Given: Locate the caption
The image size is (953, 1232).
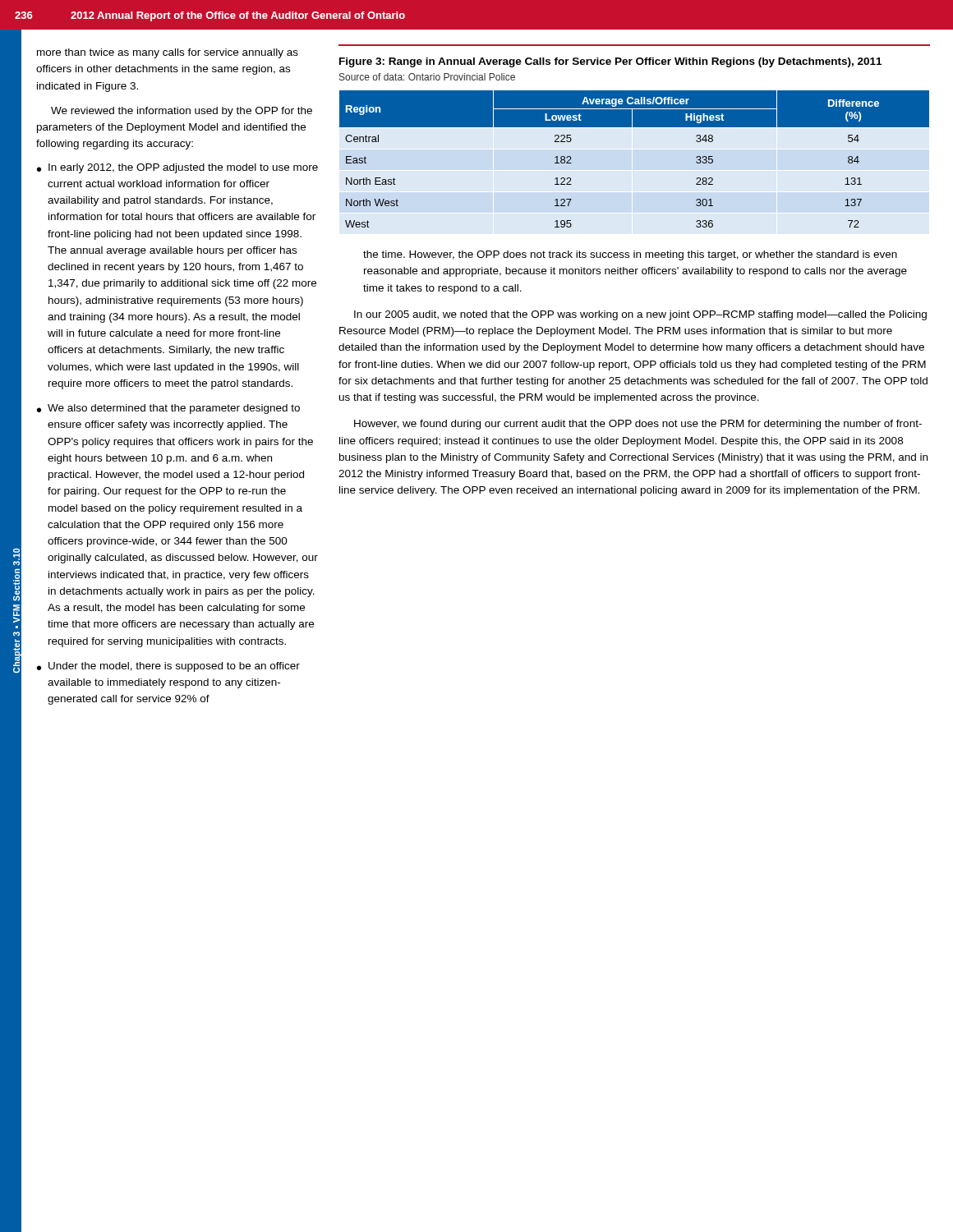Looking at the screenshot, I should [427, 77].
